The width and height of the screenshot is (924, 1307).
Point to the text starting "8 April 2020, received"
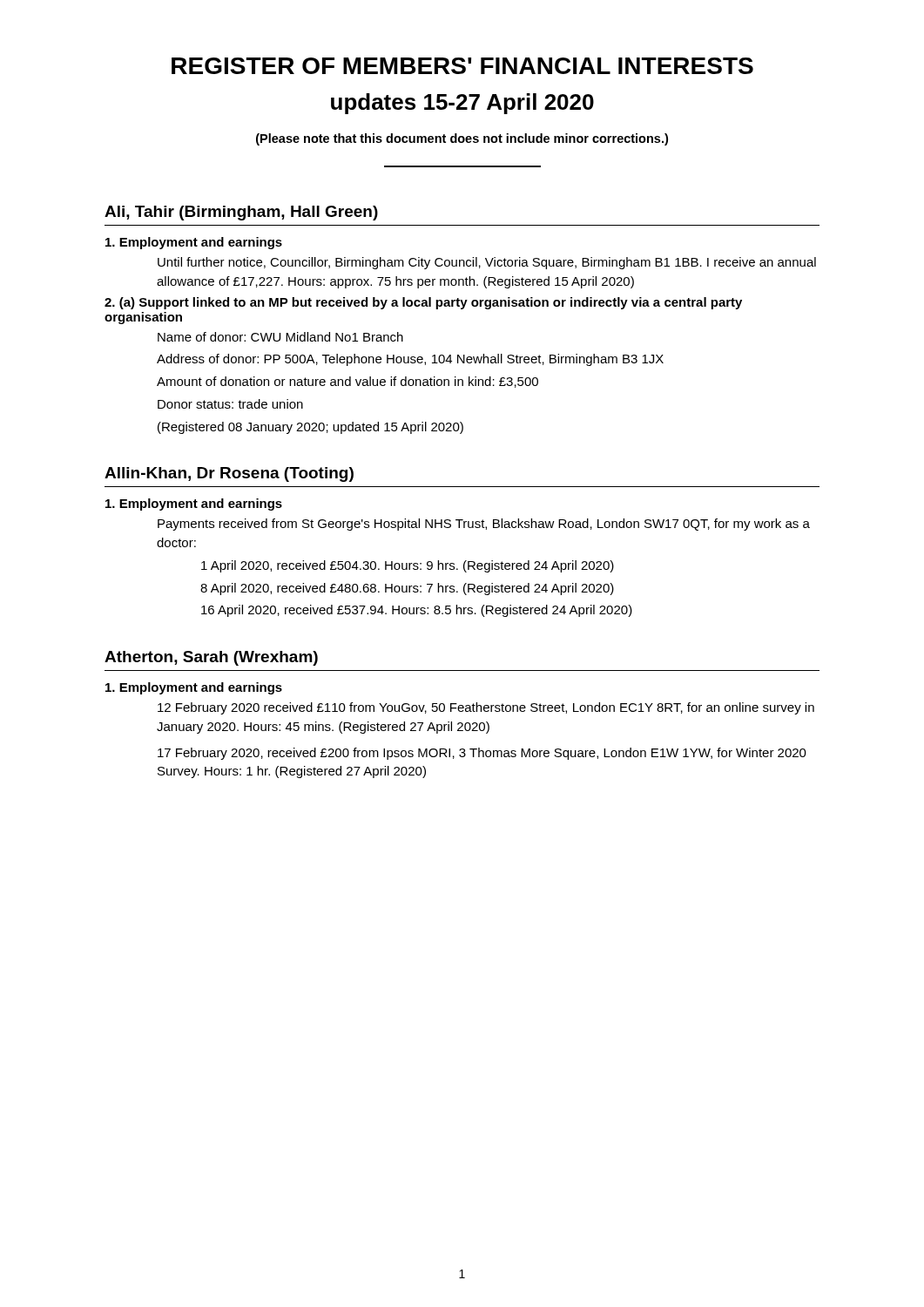(x=510, y=588)
